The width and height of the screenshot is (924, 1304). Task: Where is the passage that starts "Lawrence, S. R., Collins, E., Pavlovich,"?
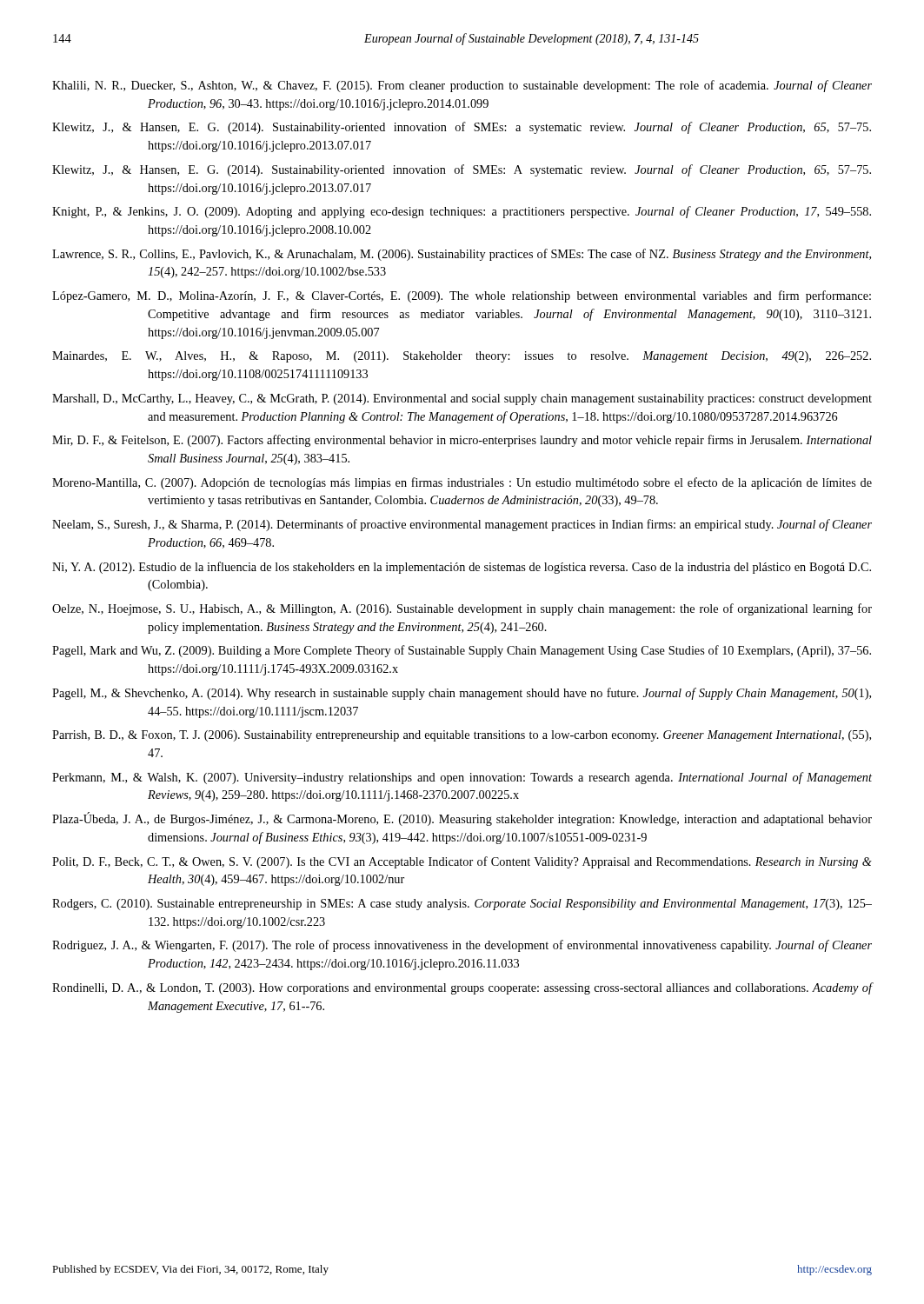pos(462,263)
